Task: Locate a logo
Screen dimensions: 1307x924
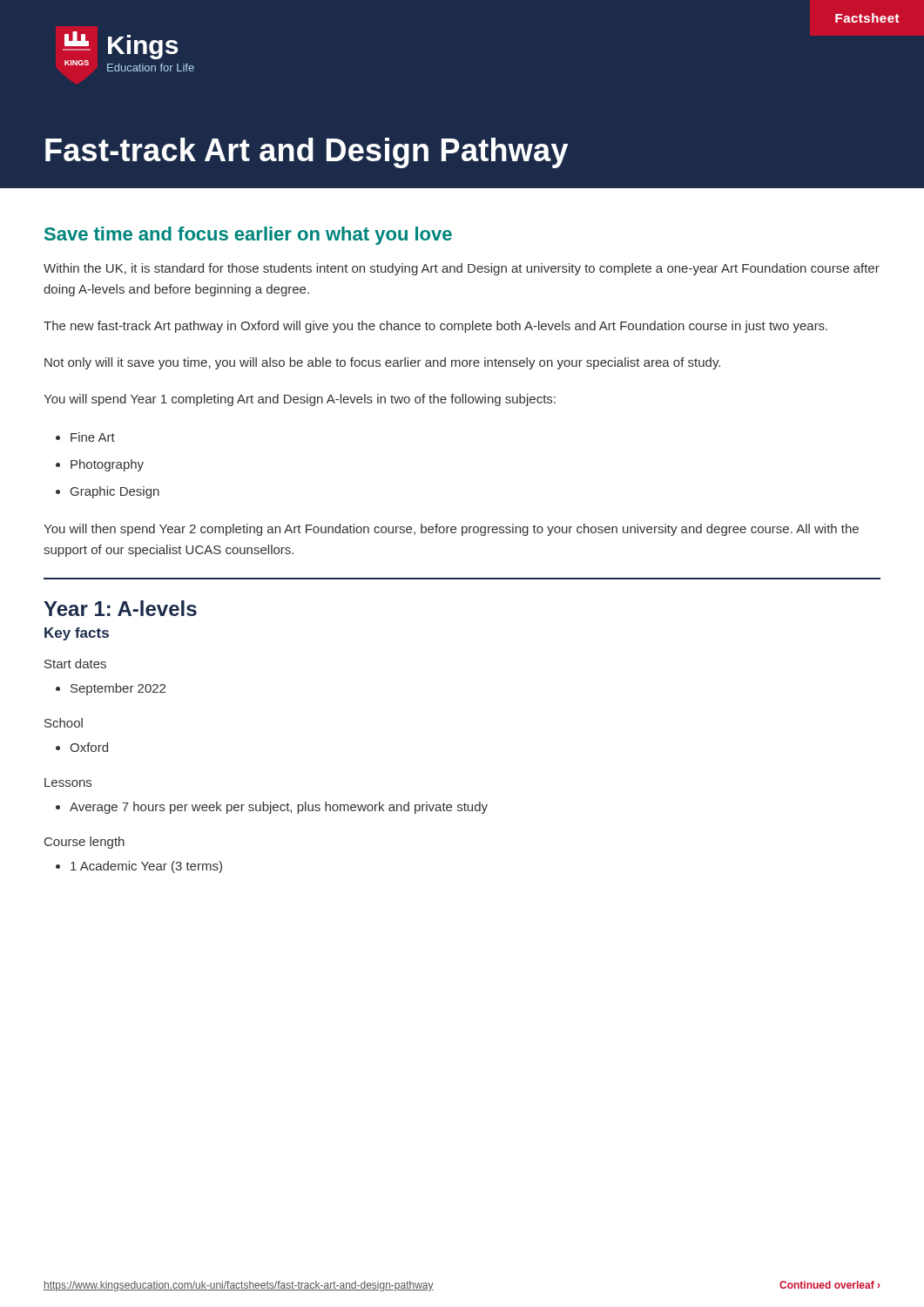Action: (x=109, y=57)
